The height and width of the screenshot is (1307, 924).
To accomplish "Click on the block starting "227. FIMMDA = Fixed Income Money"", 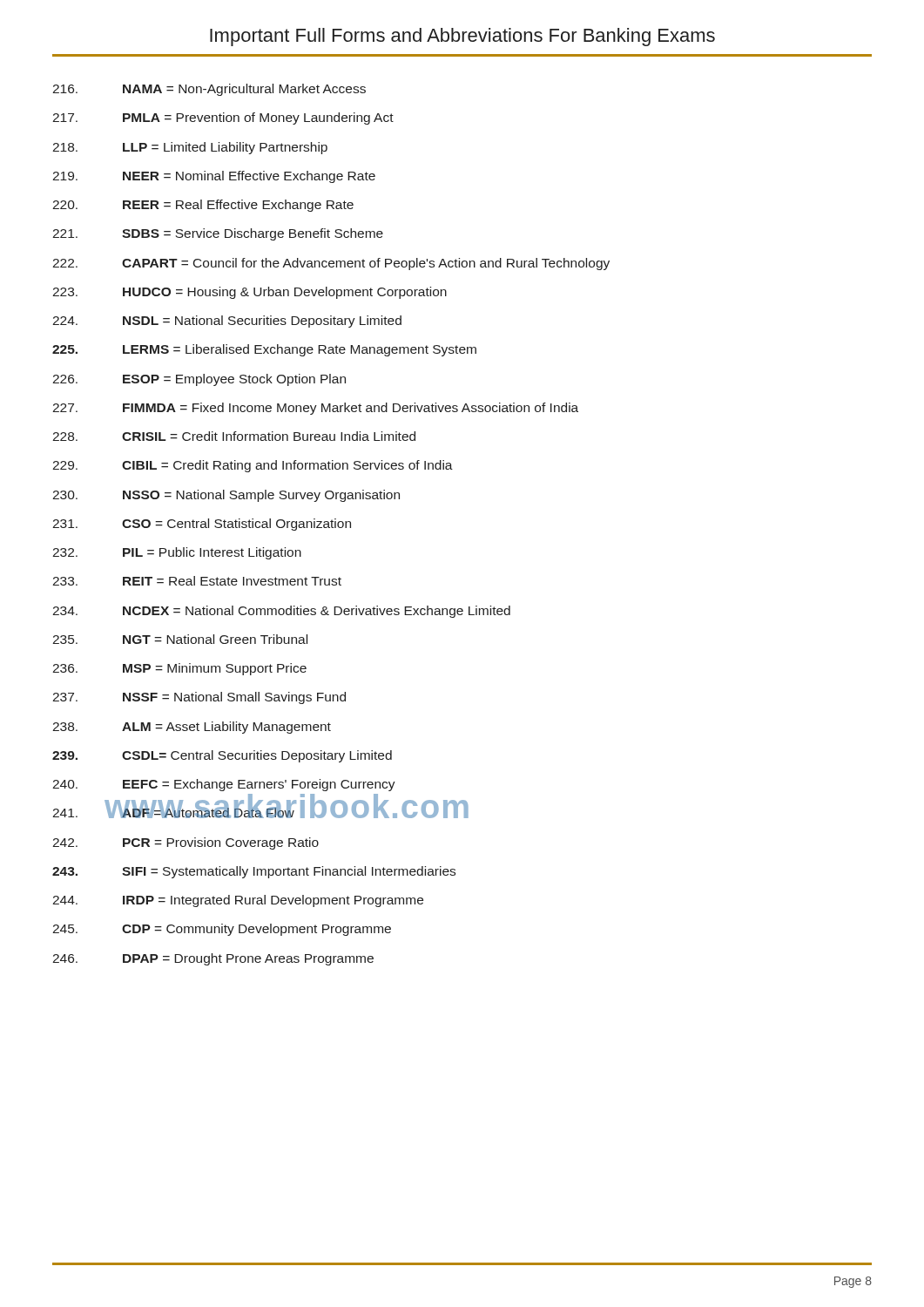I will pyautogui.click(x=462, y=407).
